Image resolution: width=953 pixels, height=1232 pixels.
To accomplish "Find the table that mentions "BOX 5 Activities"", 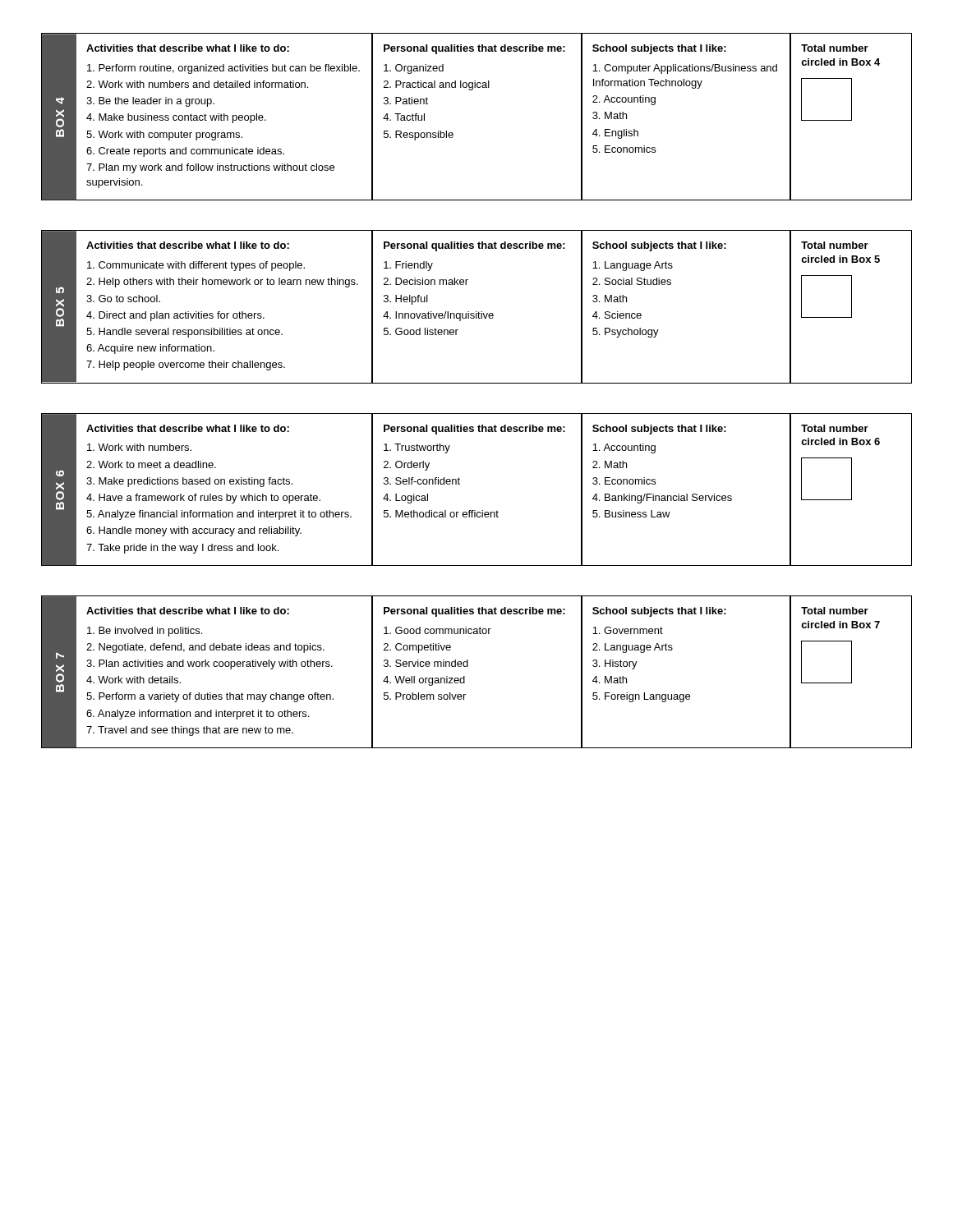I will pos(476,307).
